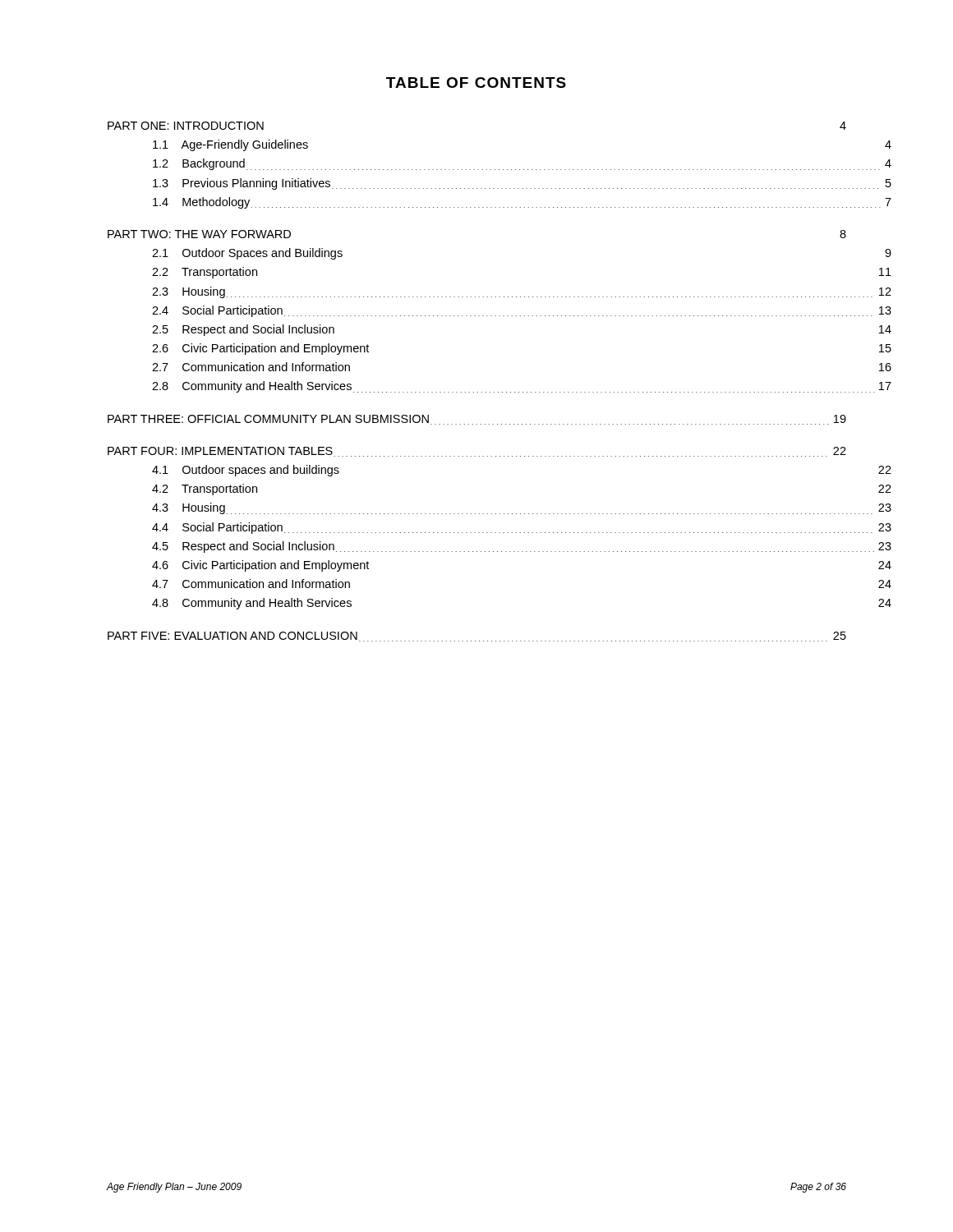Image resolution: width=953 pixels, height=1232 pixels.
Task: Find the list item that reads "PART THREE: OFFICIAL"
Action: click(476, 419)
